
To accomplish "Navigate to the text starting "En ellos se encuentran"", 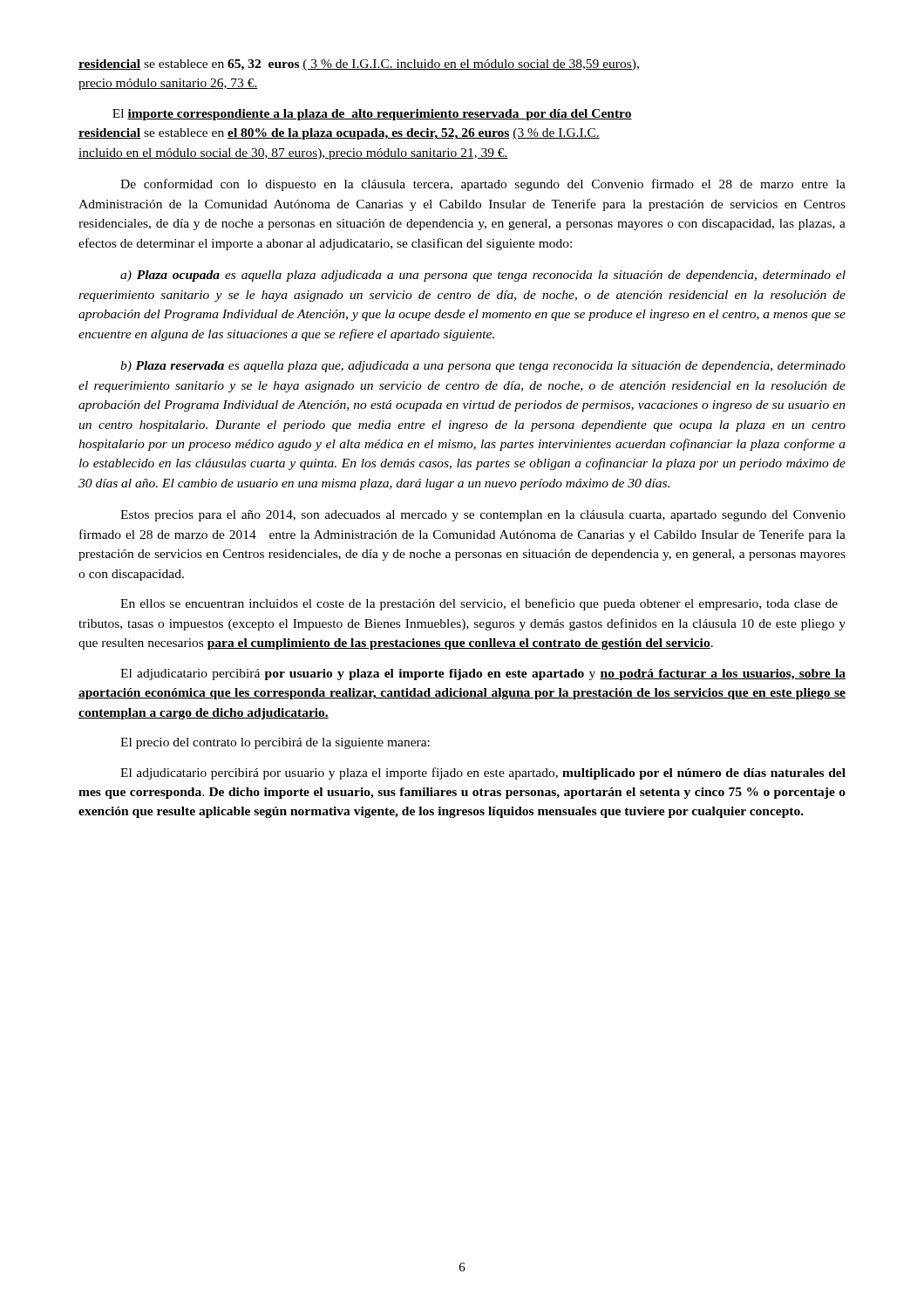I will tap(462, 623).
